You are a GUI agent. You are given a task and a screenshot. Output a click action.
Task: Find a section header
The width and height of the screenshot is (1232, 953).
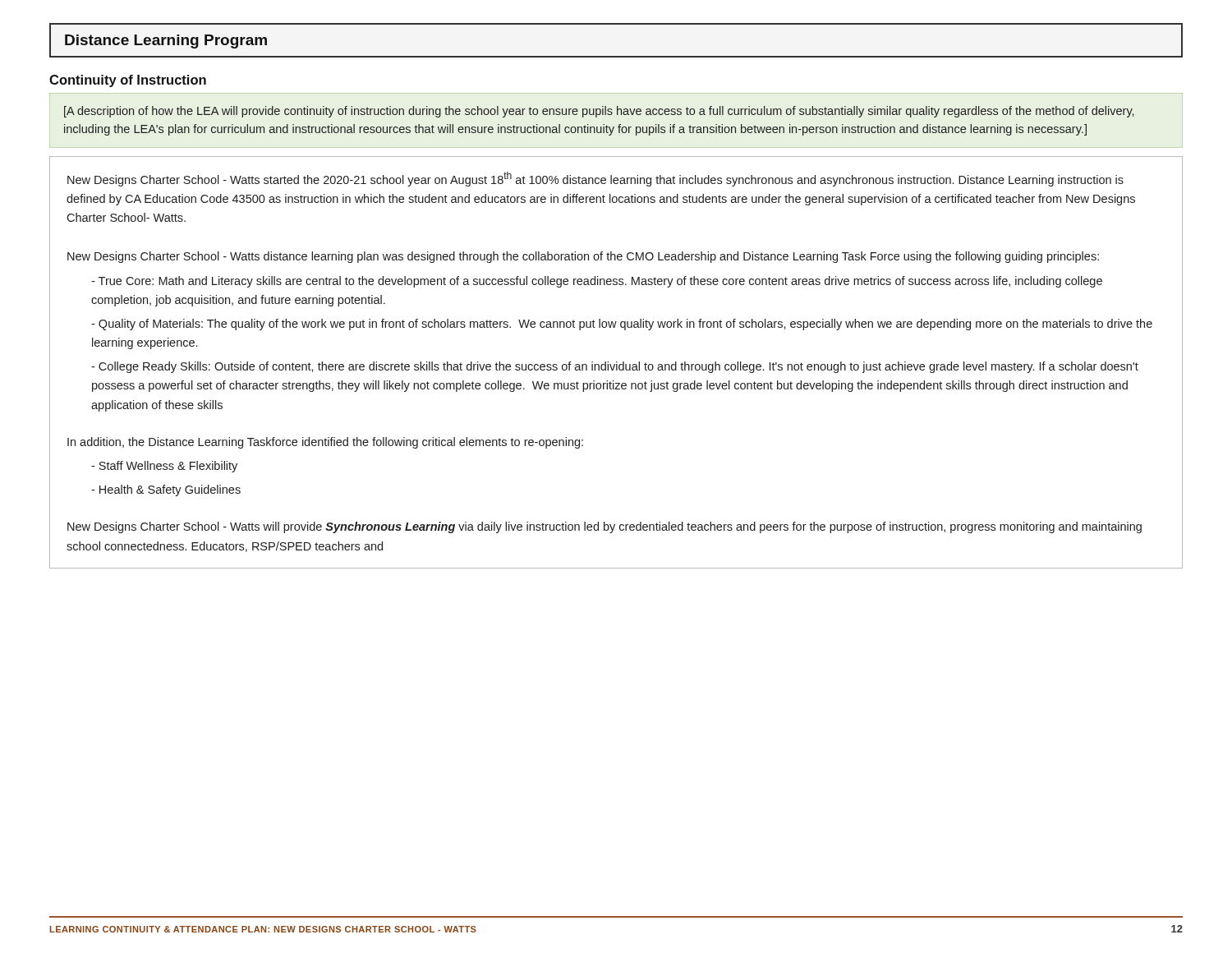pos(128,80)
